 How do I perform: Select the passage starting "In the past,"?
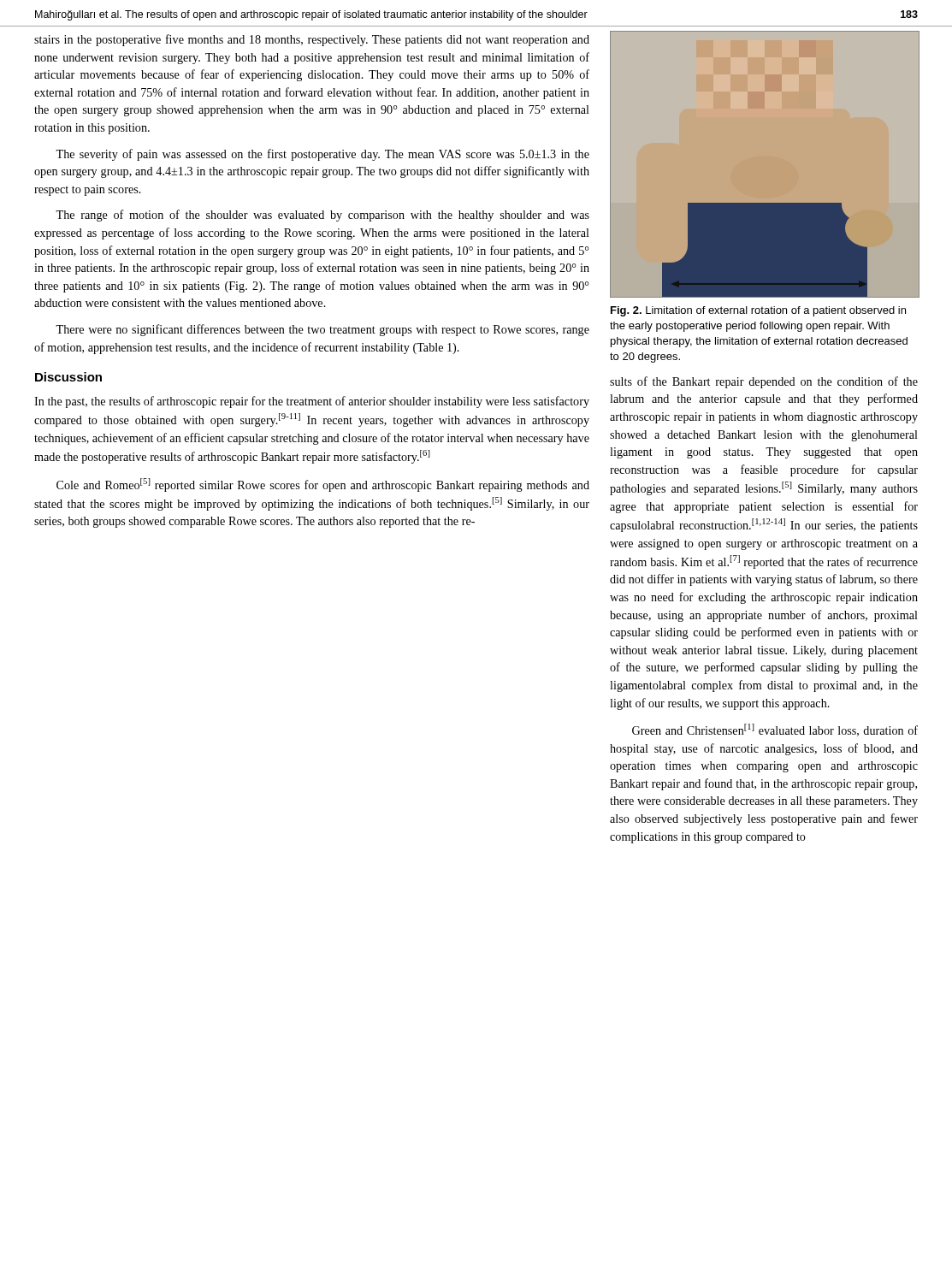tap(312, 429)
